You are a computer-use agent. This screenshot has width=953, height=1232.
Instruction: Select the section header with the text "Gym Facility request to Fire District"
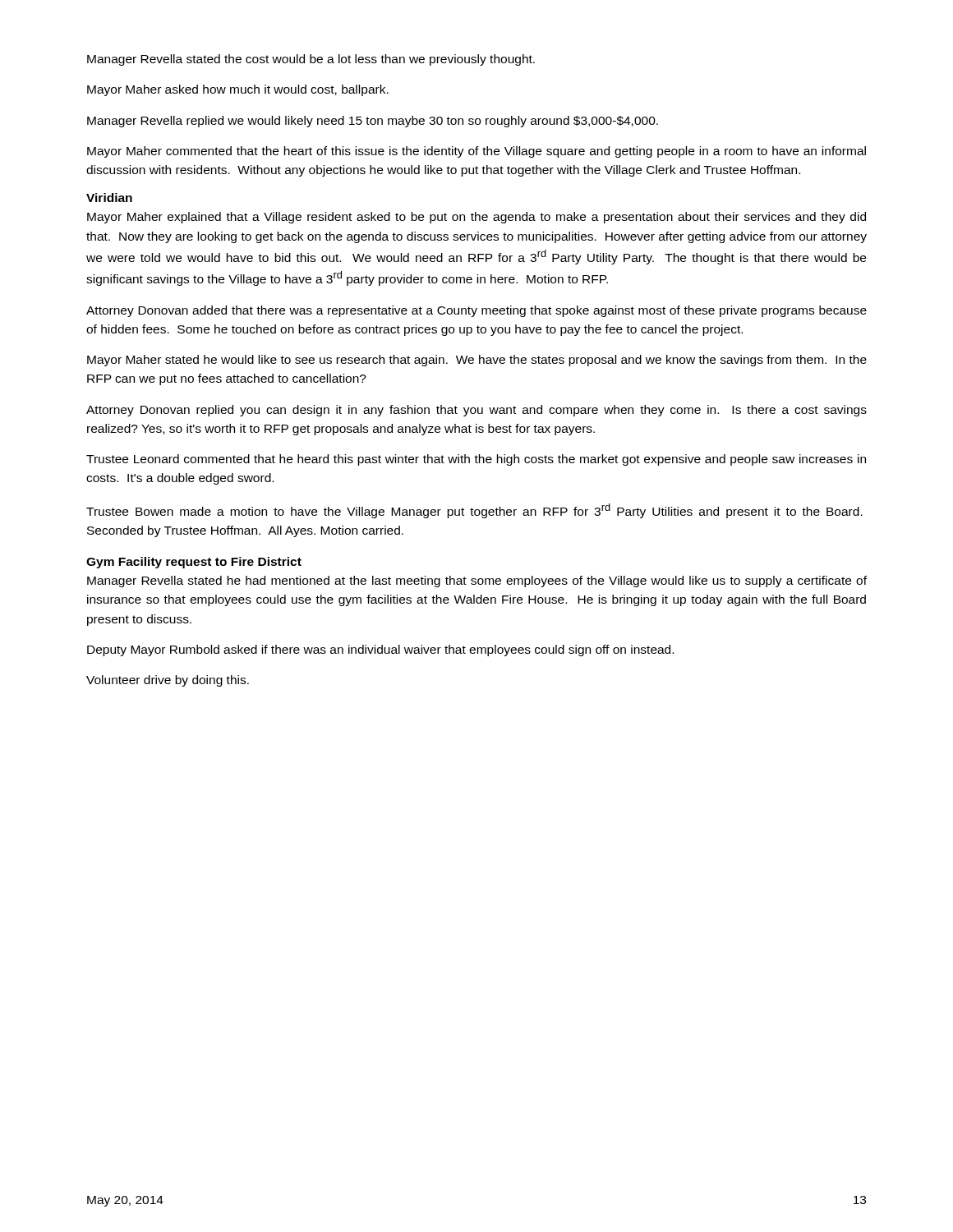tap(194, 562)
